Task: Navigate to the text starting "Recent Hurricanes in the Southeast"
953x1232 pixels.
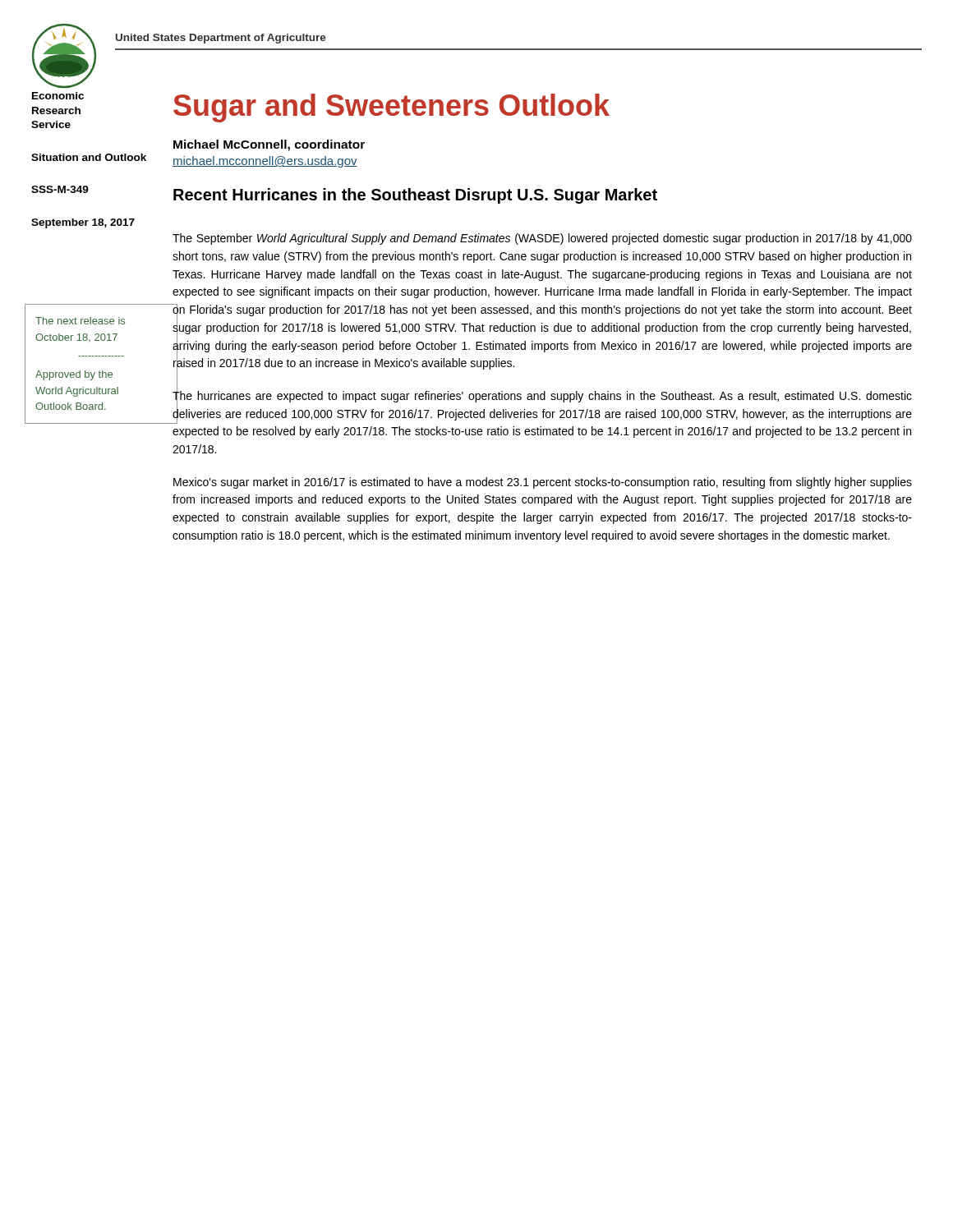Action: click(542, 195)
